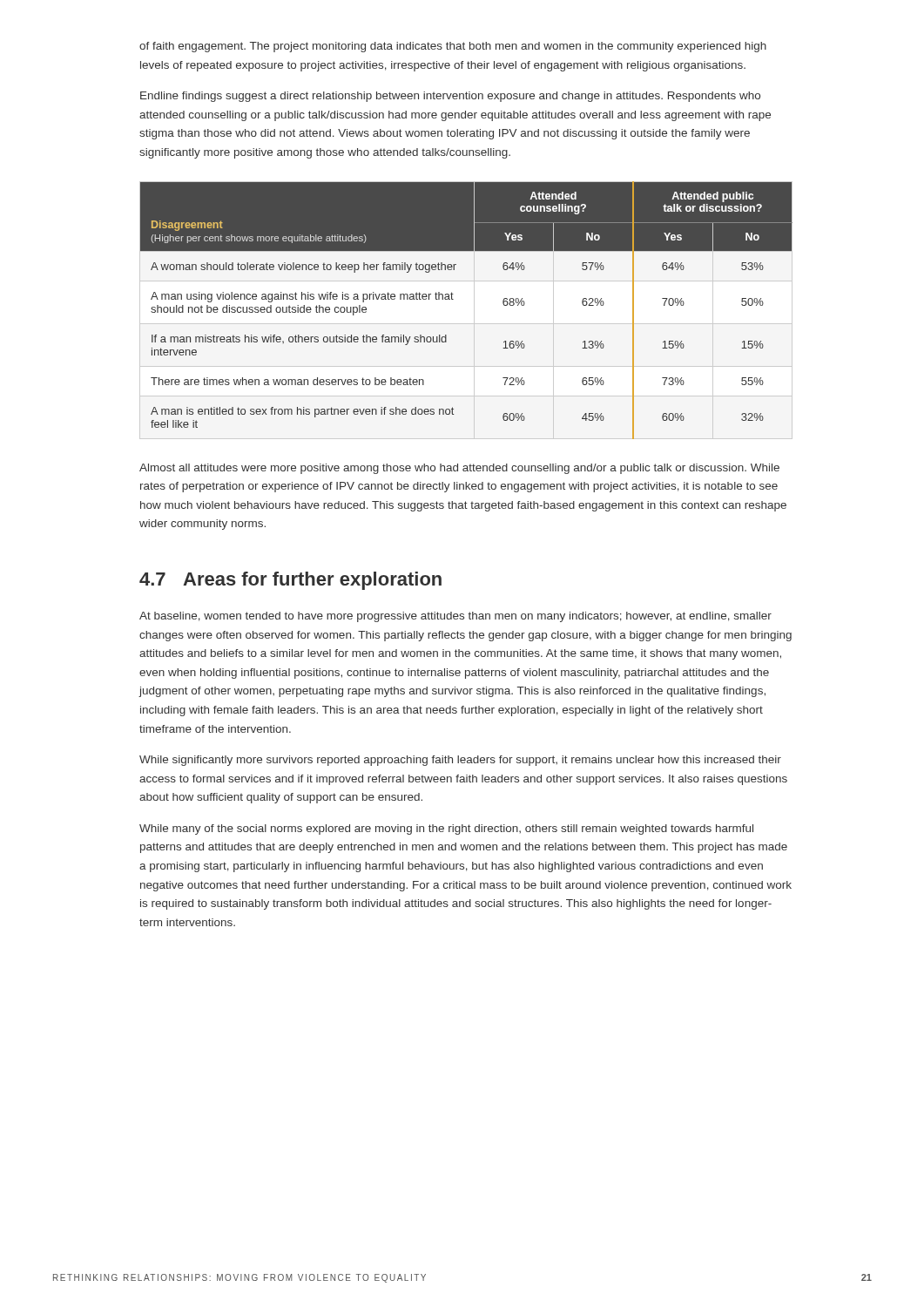Image resolution: width=924 pixels, height=1307 pixels.
Task: Locate the text block that says "While many of the social norms"
Action: tap(465, 875)
